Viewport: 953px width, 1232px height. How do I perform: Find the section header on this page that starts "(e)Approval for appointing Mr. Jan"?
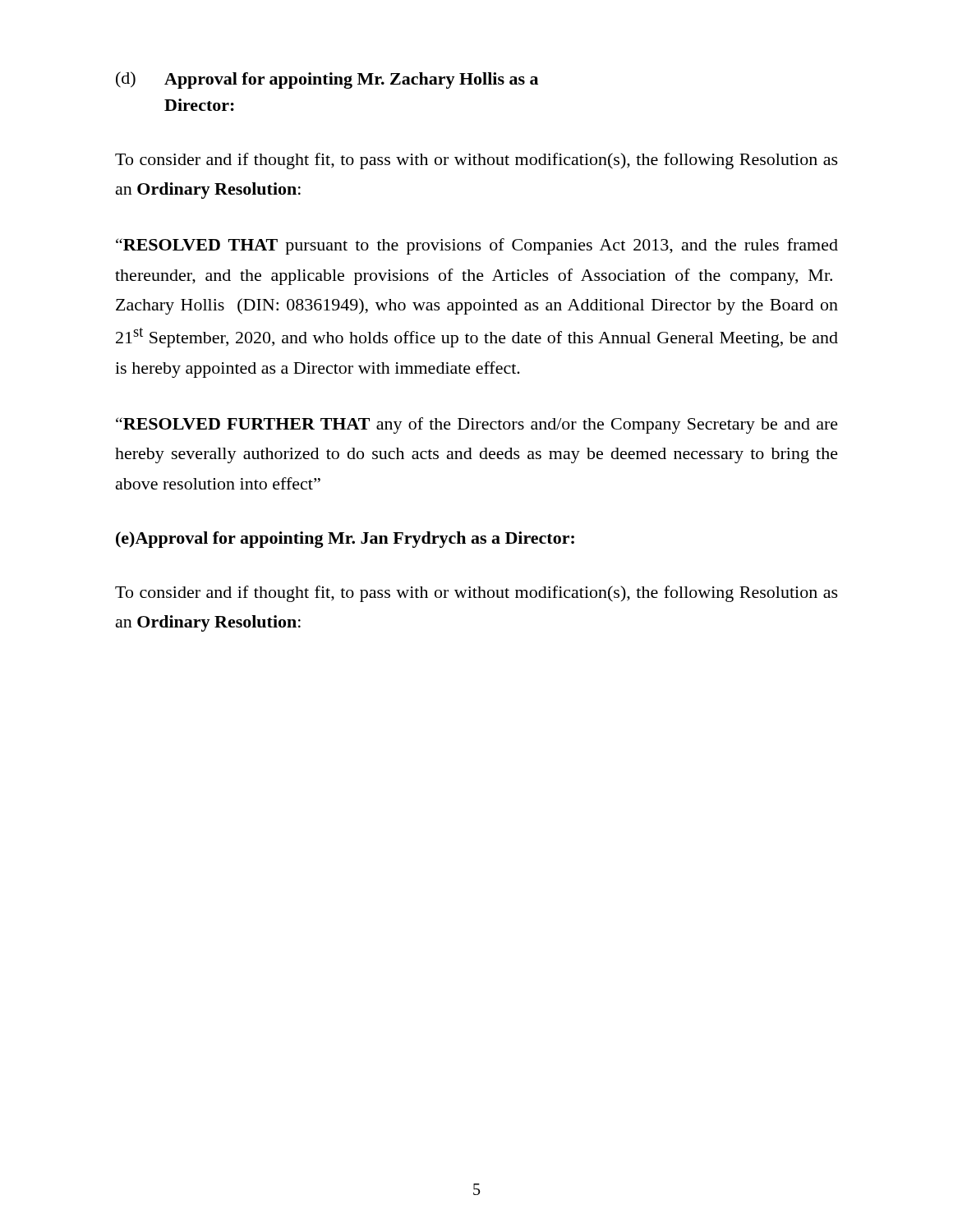(x=345, y=538)
